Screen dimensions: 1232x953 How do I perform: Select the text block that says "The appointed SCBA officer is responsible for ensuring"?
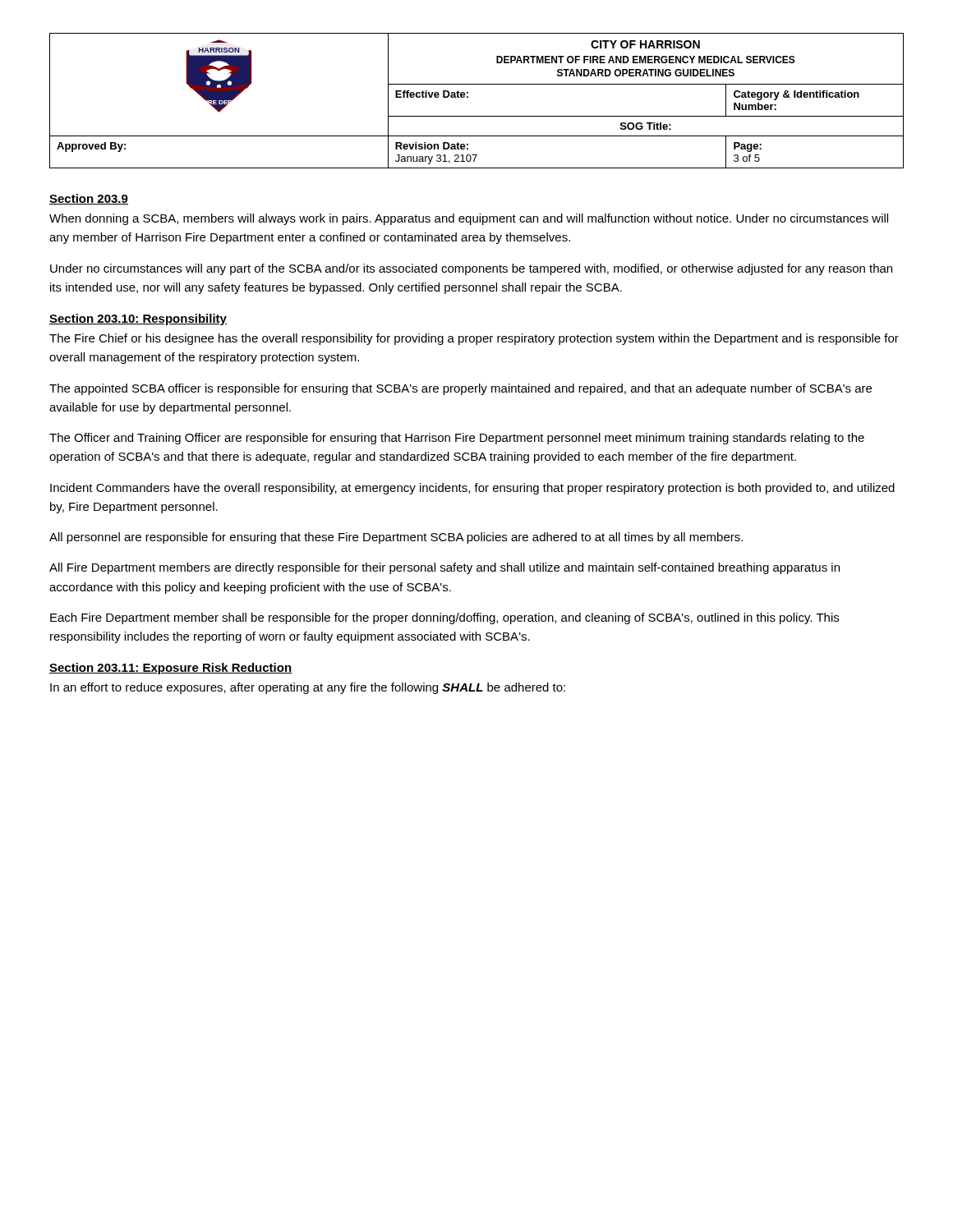461,397
